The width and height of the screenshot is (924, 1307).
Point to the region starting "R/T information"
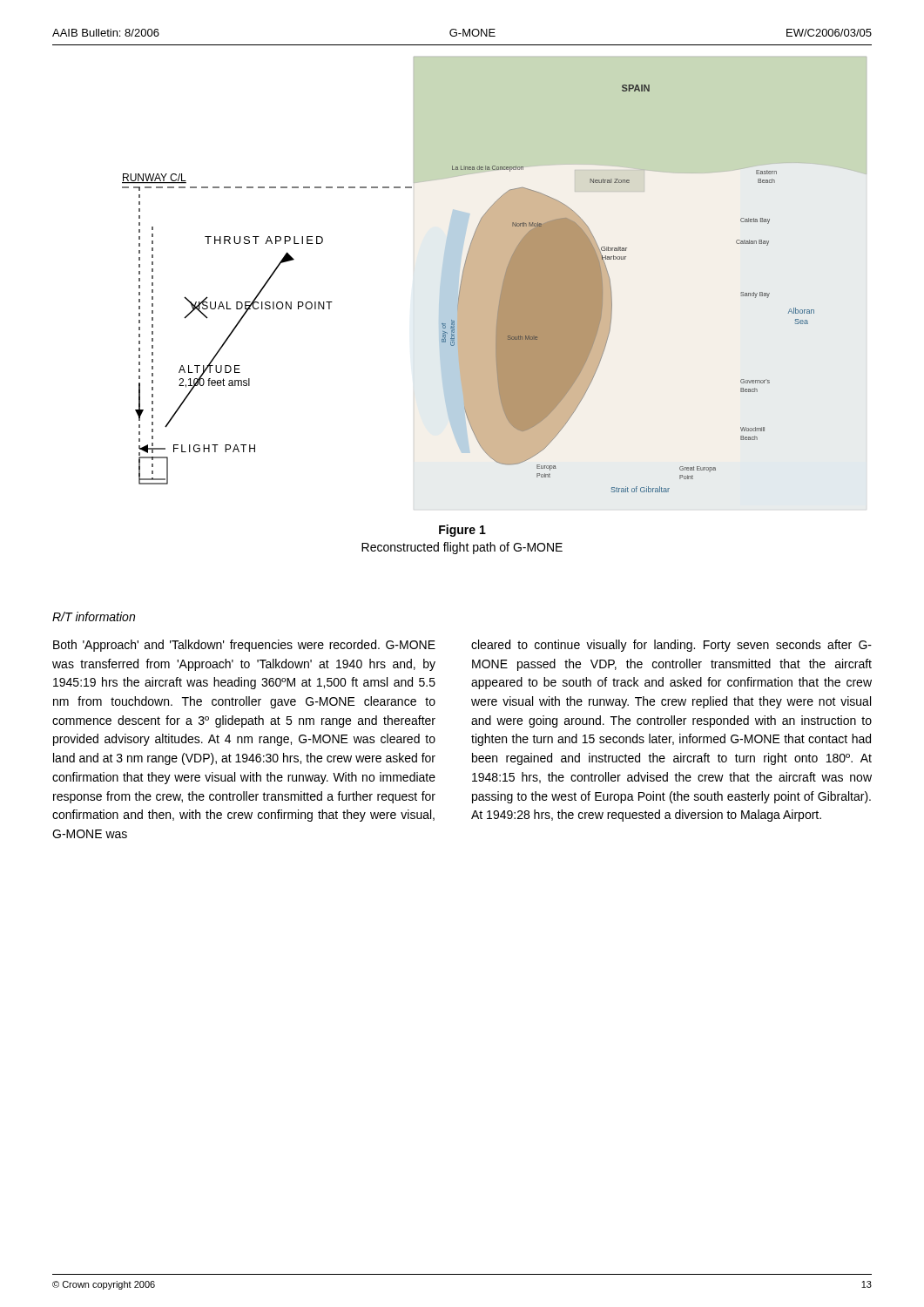click(94, 617)
